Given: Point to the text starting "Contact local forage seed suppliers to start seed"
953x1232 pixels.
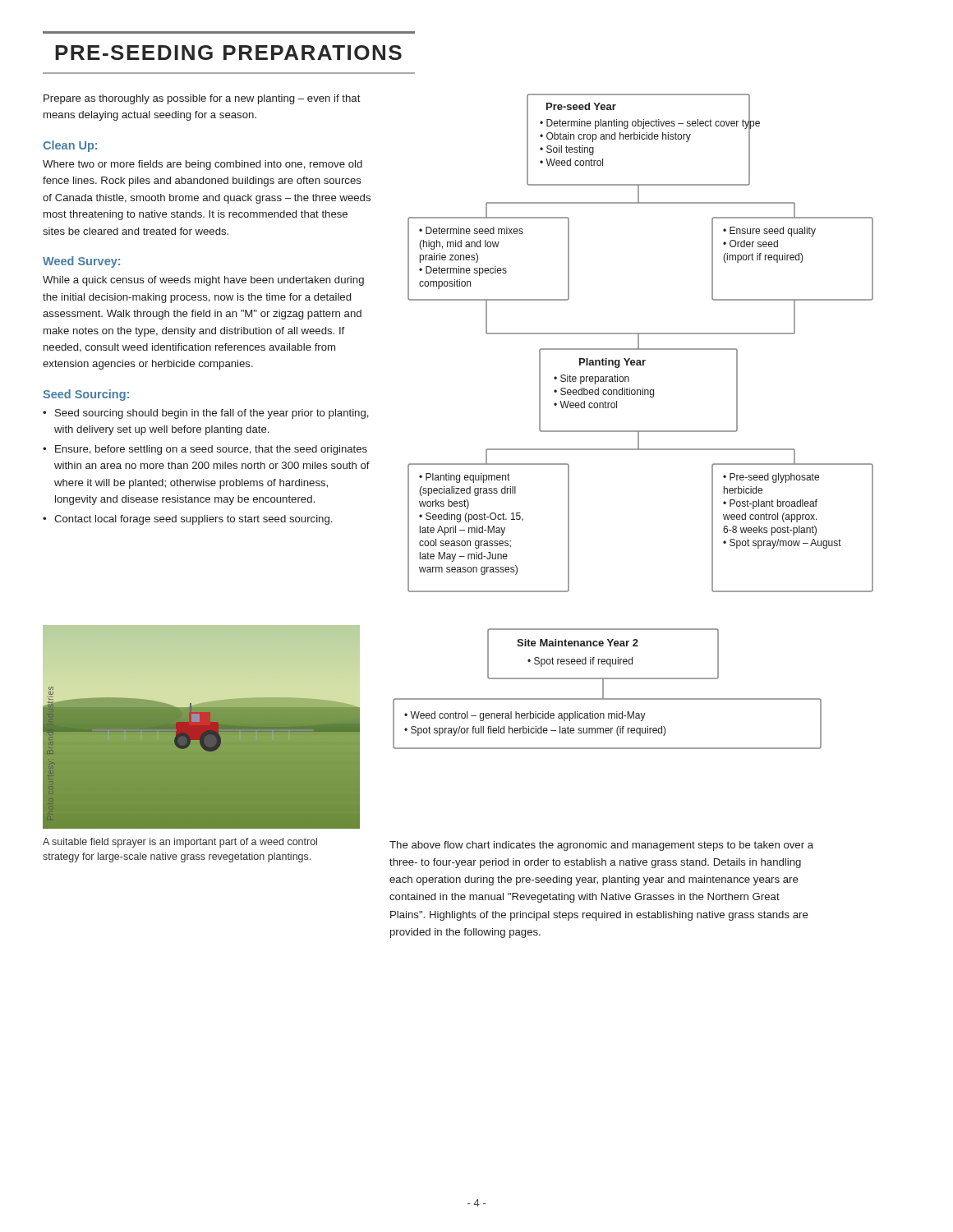Looking at the screenshot, I should (194, 518).
